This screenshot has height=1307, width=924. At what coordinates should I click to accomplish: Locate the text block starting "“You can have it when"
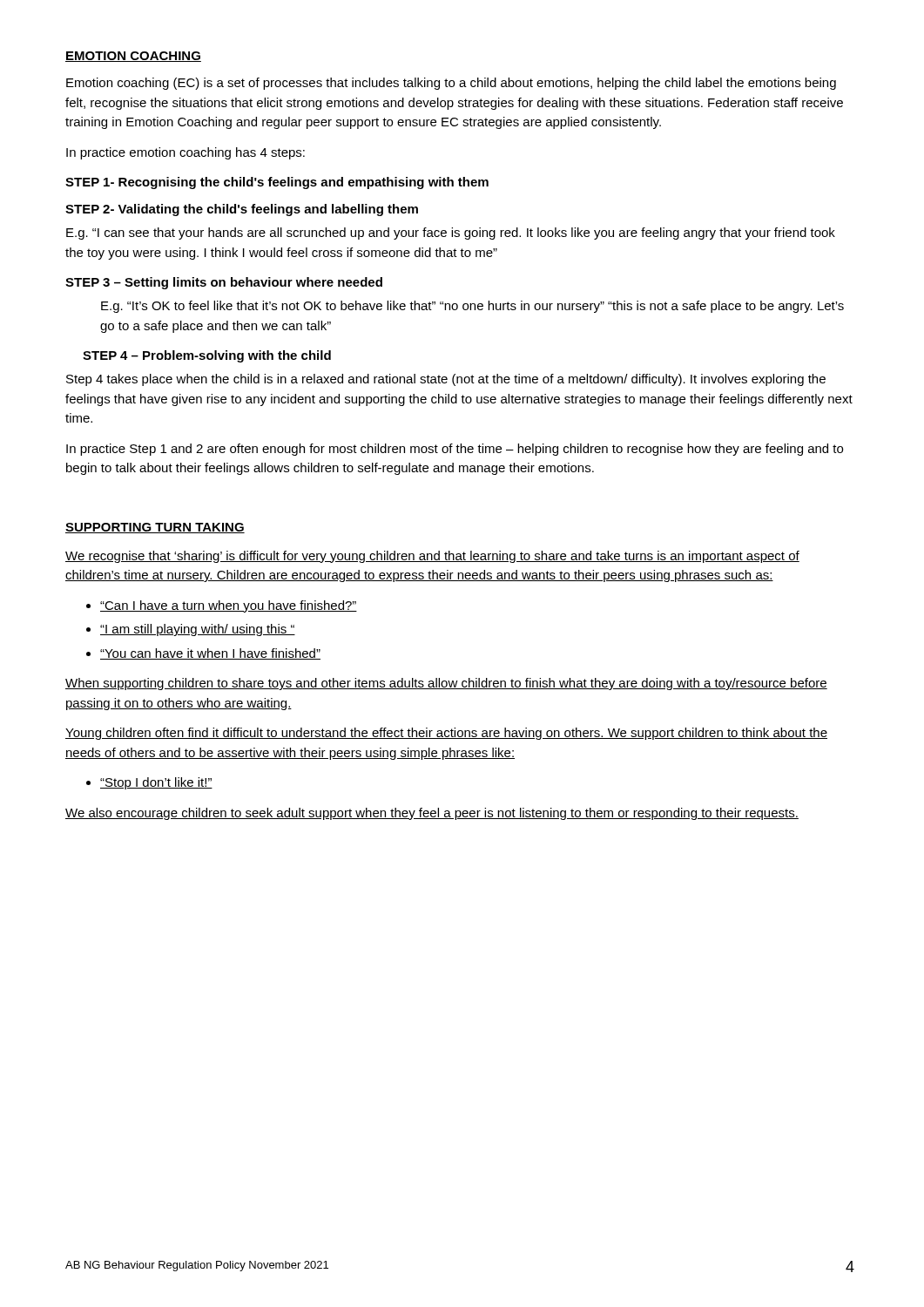point(210,653)
